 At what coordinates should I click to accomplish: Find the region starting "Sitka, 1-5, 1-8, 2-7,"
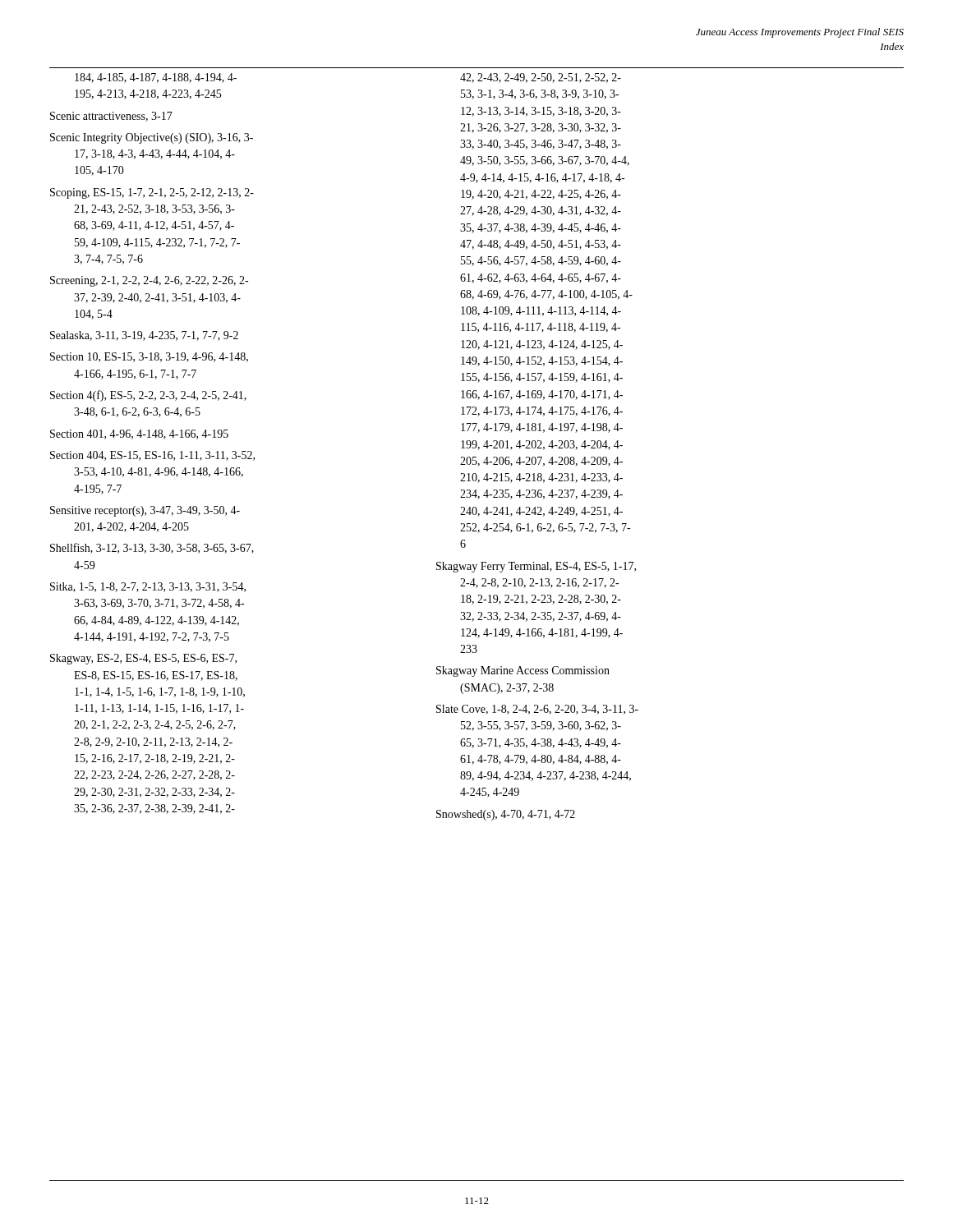(x=226, y=613)
